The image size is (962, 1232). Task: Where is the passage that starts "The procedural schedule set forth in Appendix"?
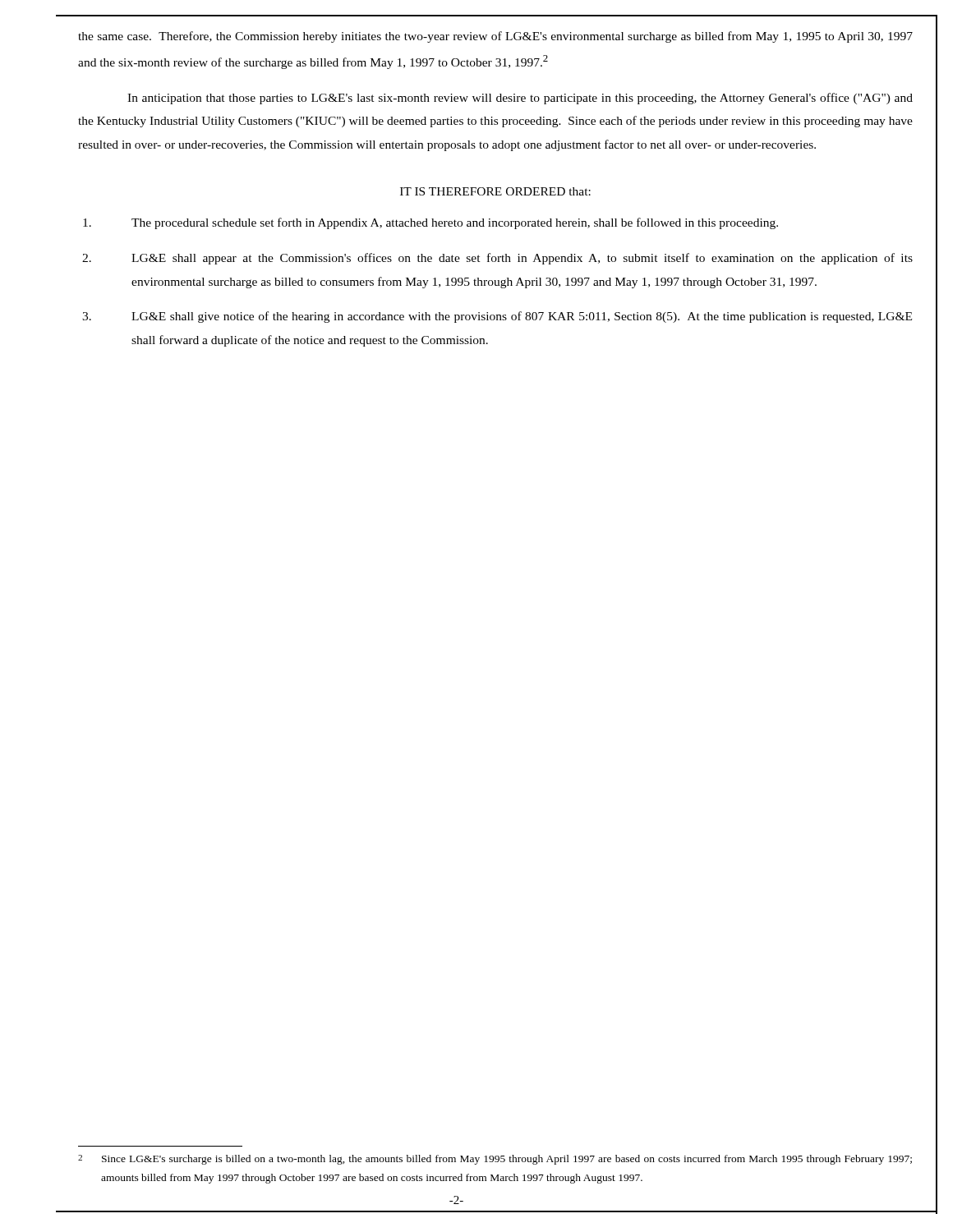[495, 223]
